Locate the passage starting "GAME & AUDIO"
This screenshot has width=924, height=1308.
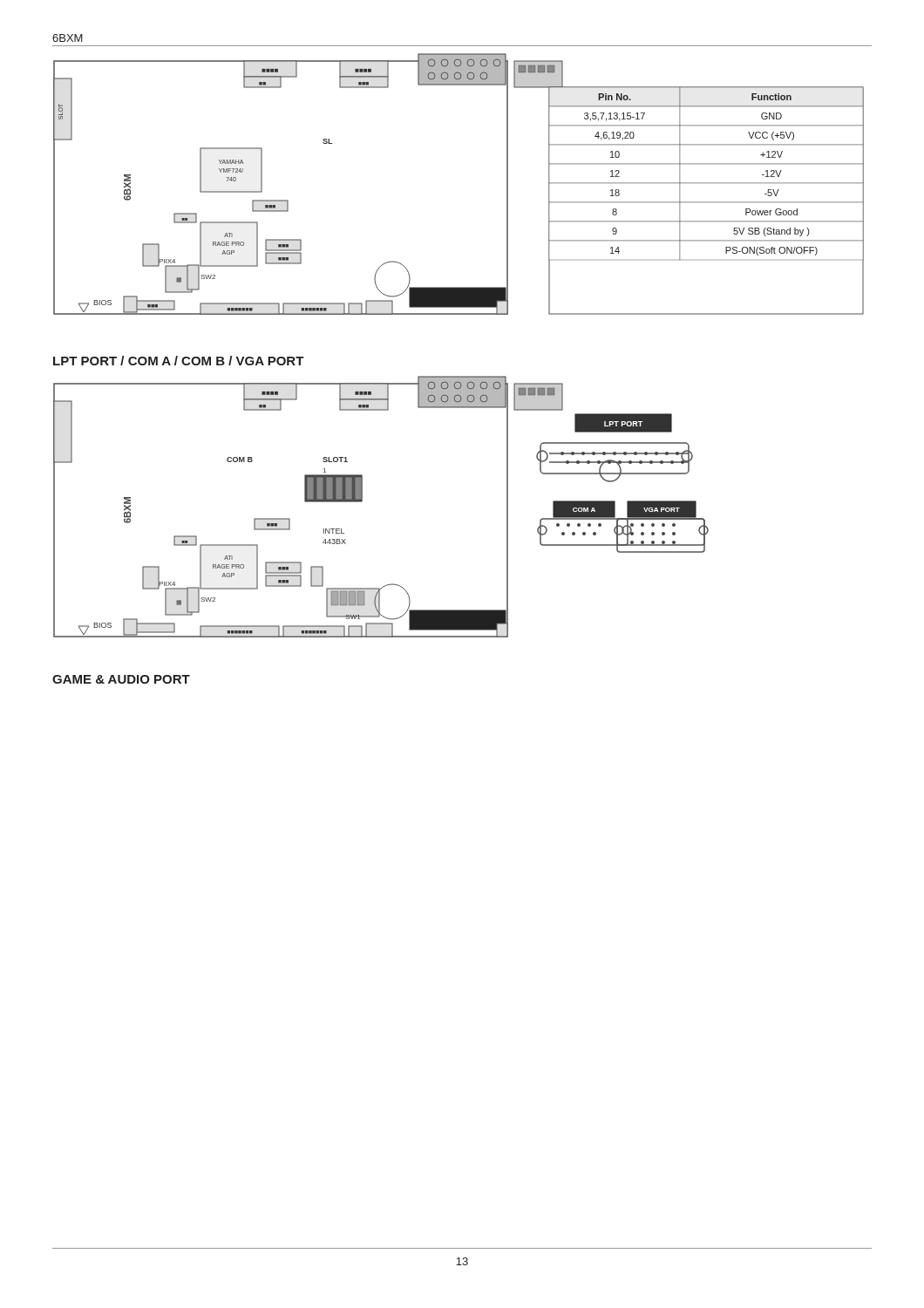[x=121, y=679]
